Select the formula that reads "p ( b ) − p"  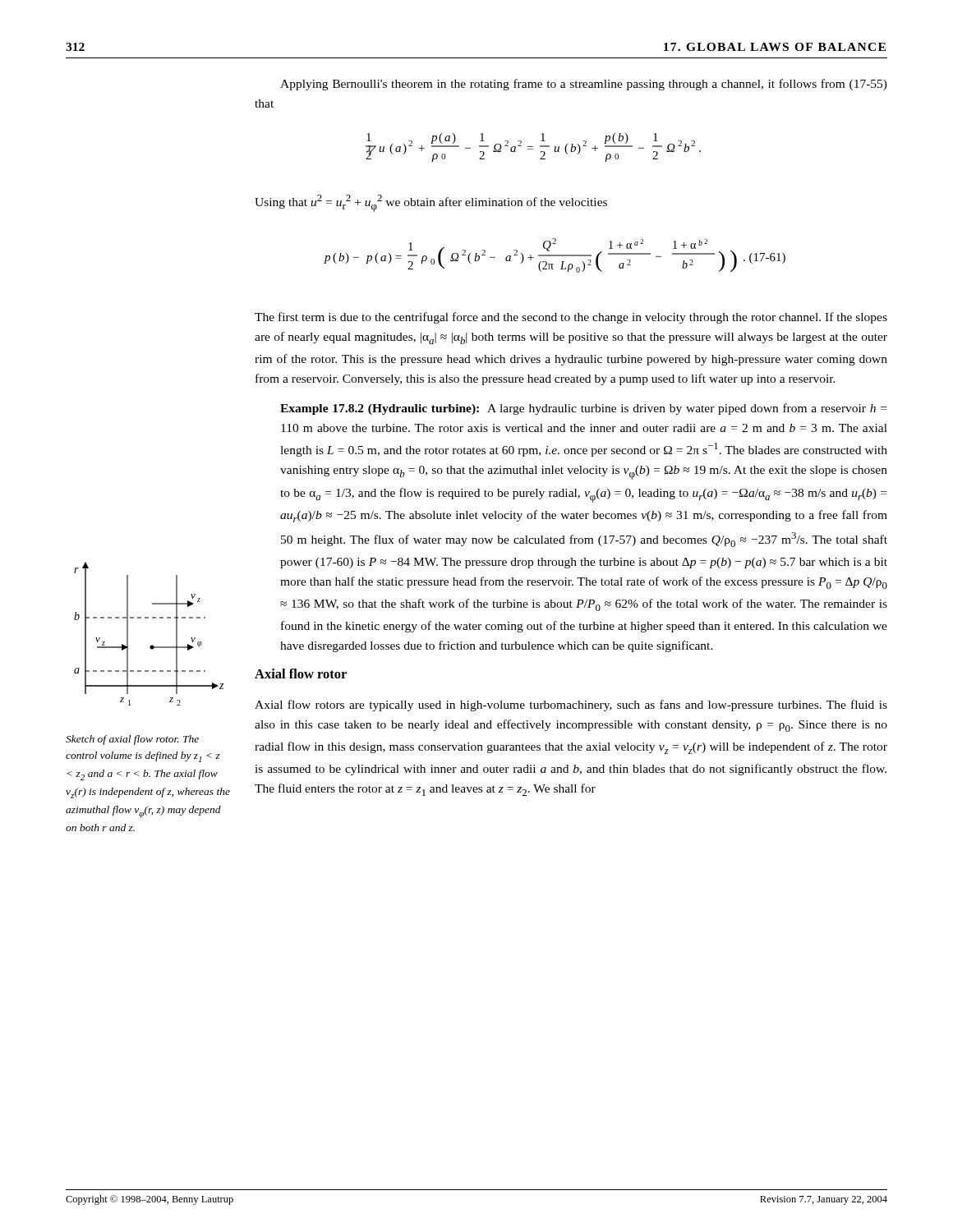point(571,261)
